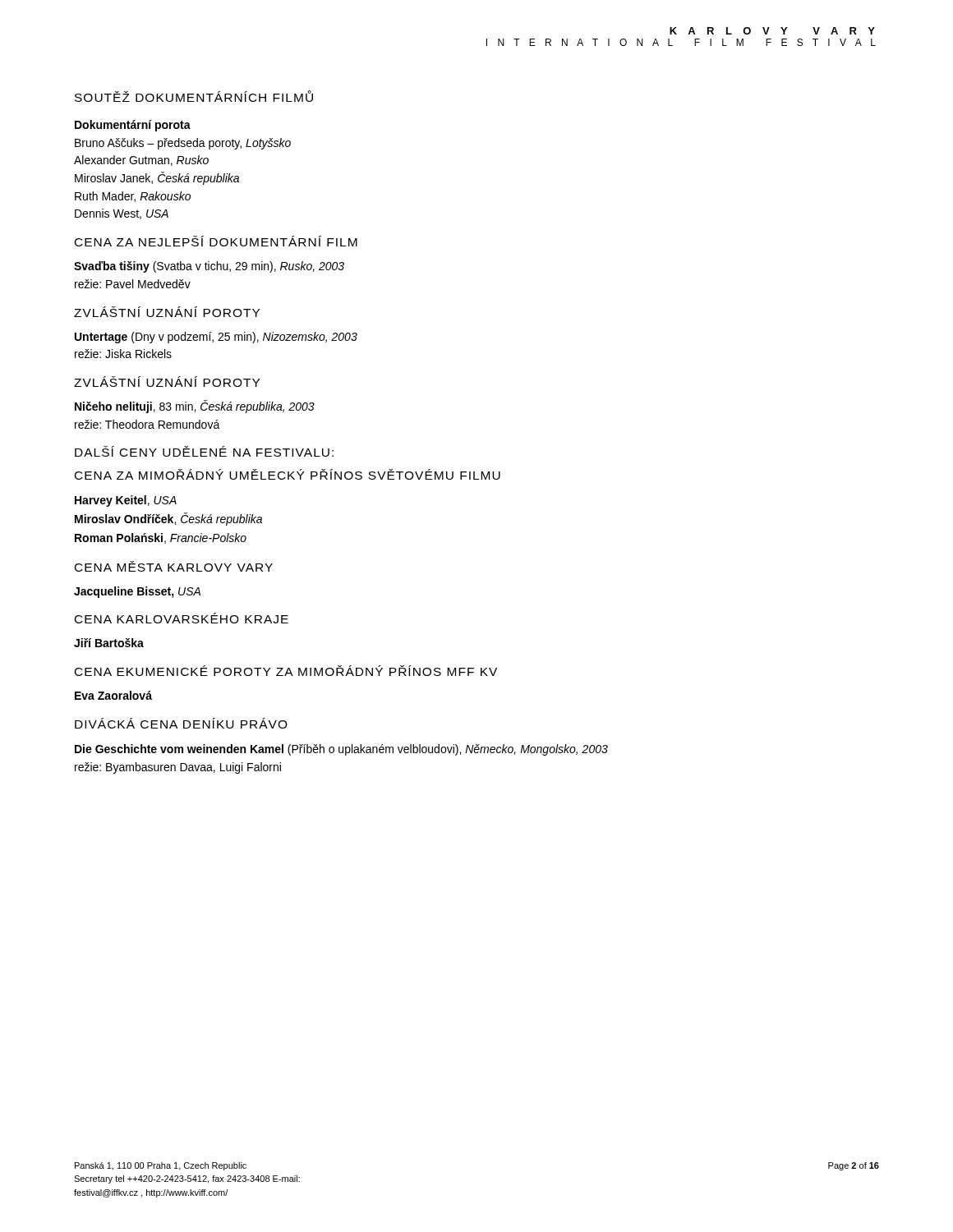Point to the block beginning "Untertage (Dny v podzemí, 25 min), Nizozemsko,"
Image resolution: width=953 pixels, height=1232 pixels.
point(216,345)
